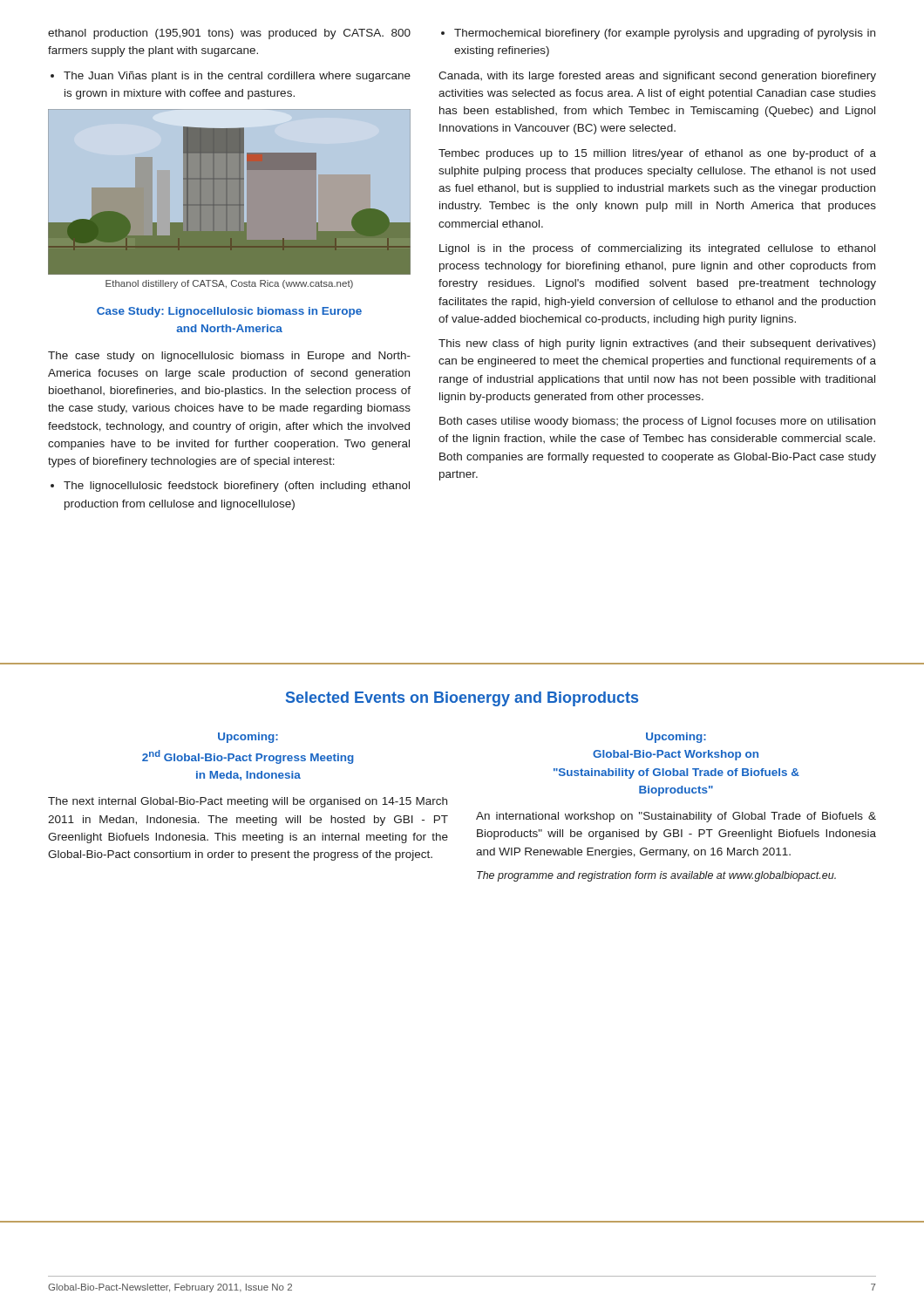Image resolution: width=924 pixels, height=1308 pixels.
Task: Click on the text block that reads "Tembec produces up"
Action: coord(657,188)
